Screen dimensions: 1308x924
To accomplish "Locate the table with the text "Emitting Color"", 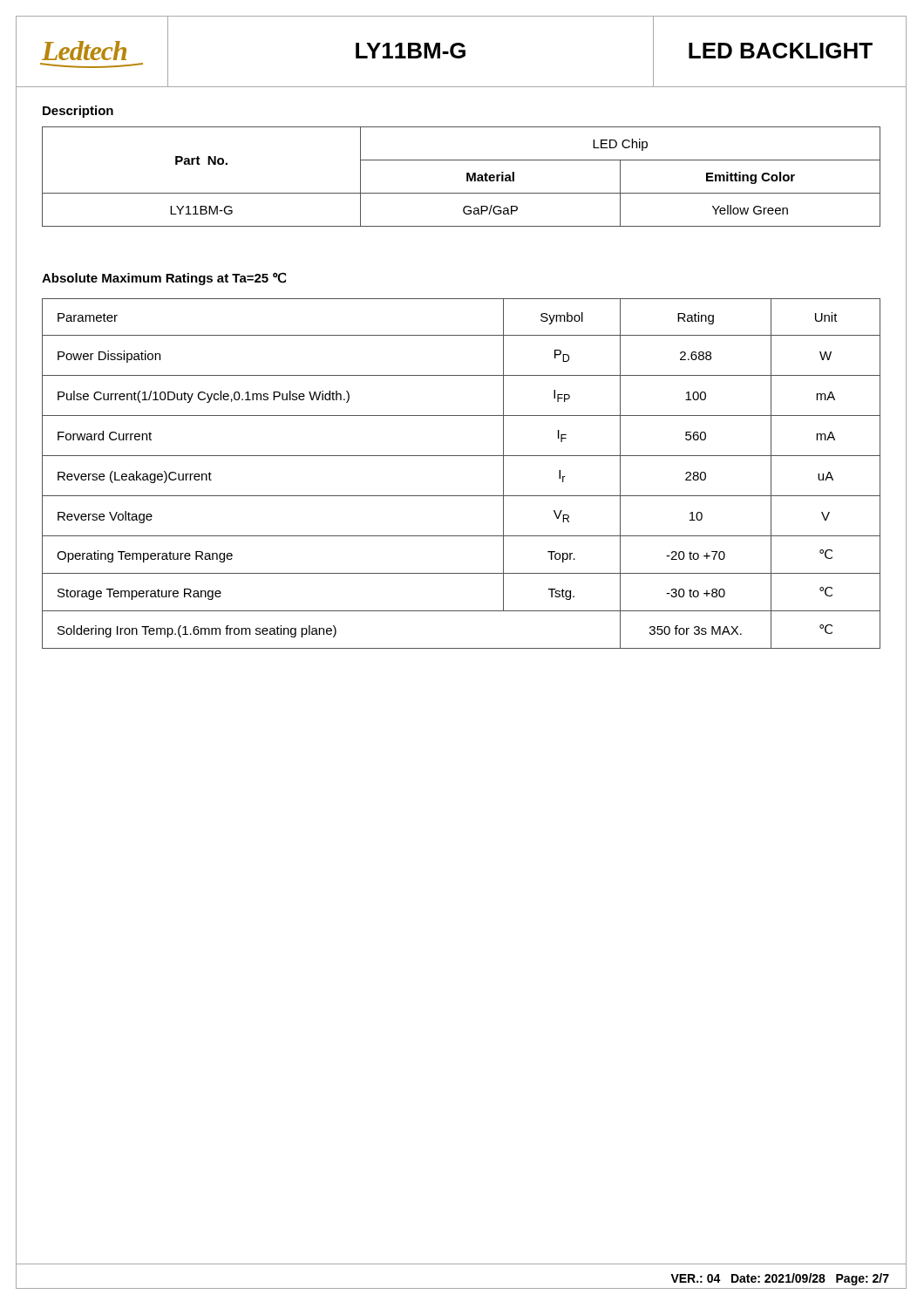I will coord(461,190).
